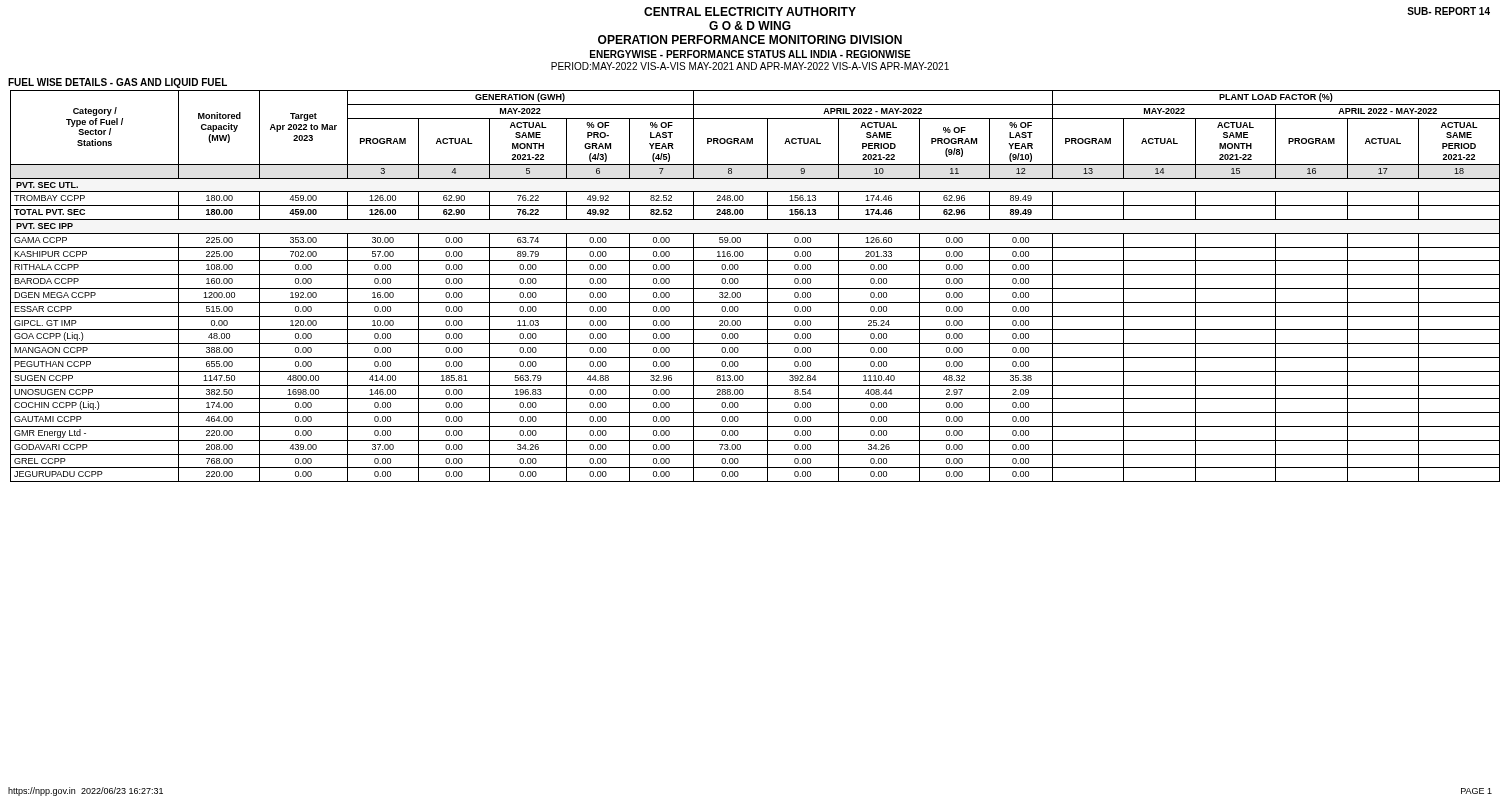Select the section header that reads "FUEL WISE DETAILS"
The image size is (1500, 800).
click(x=118, y=82)
